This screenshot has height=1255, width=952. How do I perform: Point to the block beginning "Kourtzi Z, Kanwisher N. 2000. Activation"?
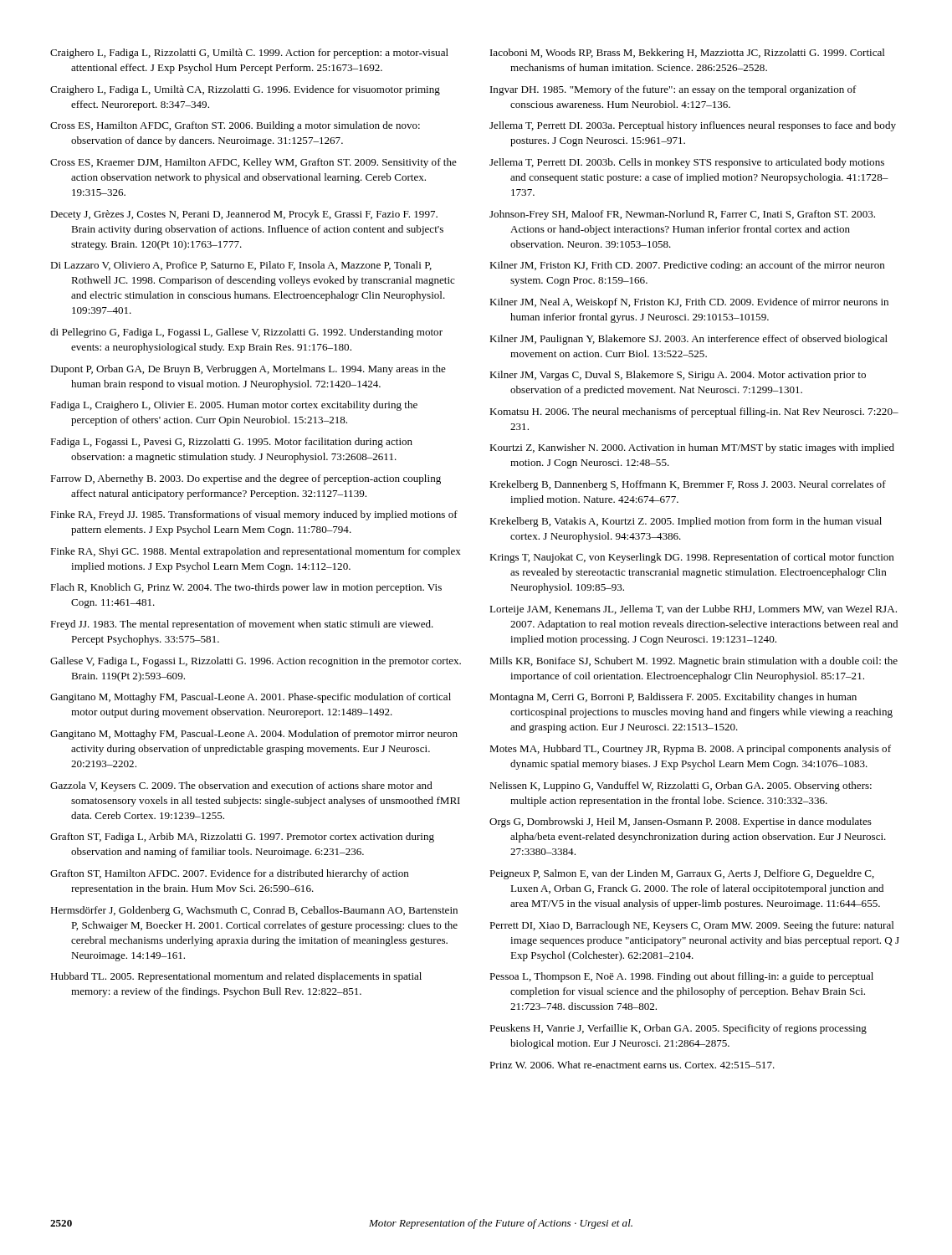[x=692, y=455]
